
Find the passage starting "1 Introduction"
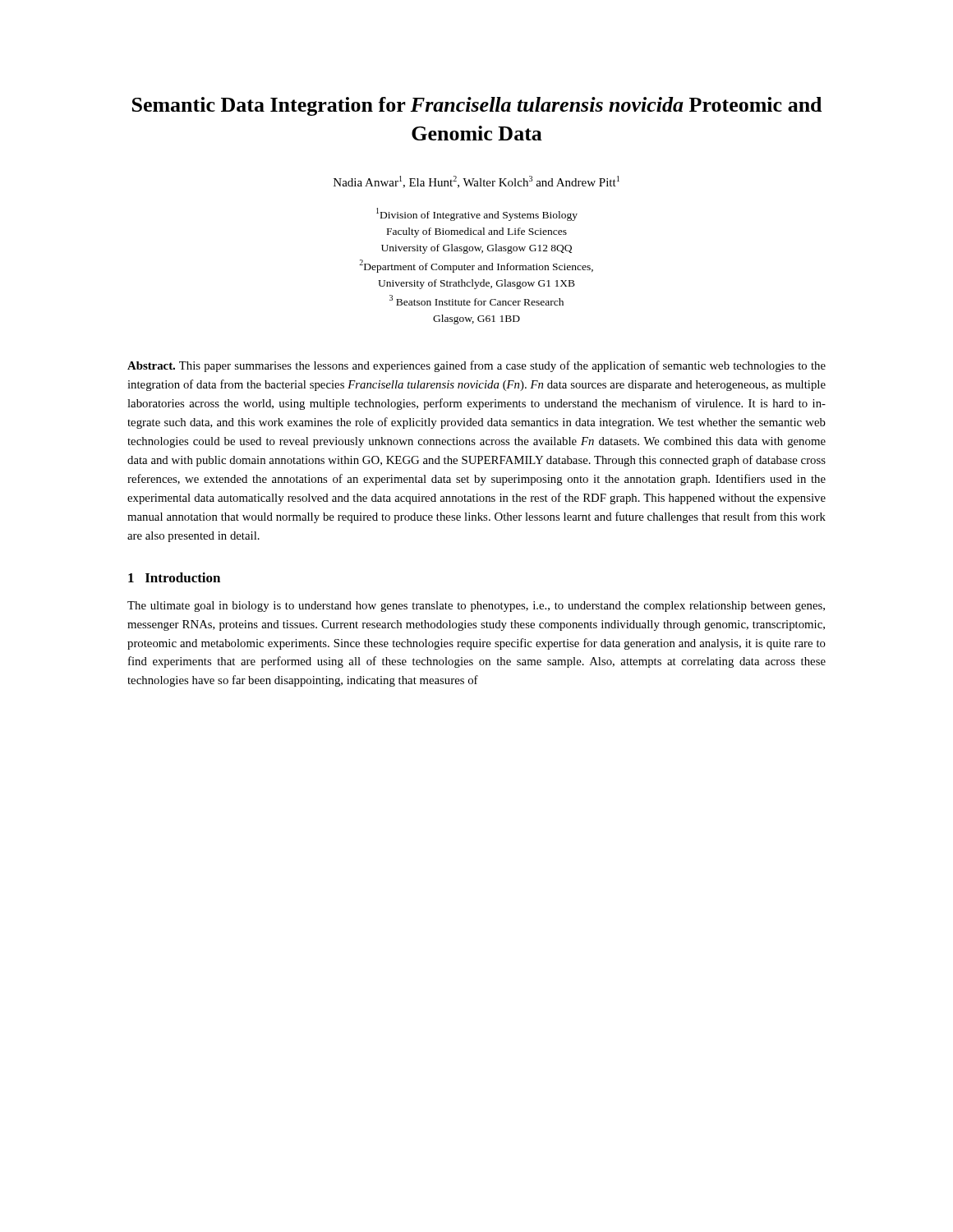coord(174,578)
